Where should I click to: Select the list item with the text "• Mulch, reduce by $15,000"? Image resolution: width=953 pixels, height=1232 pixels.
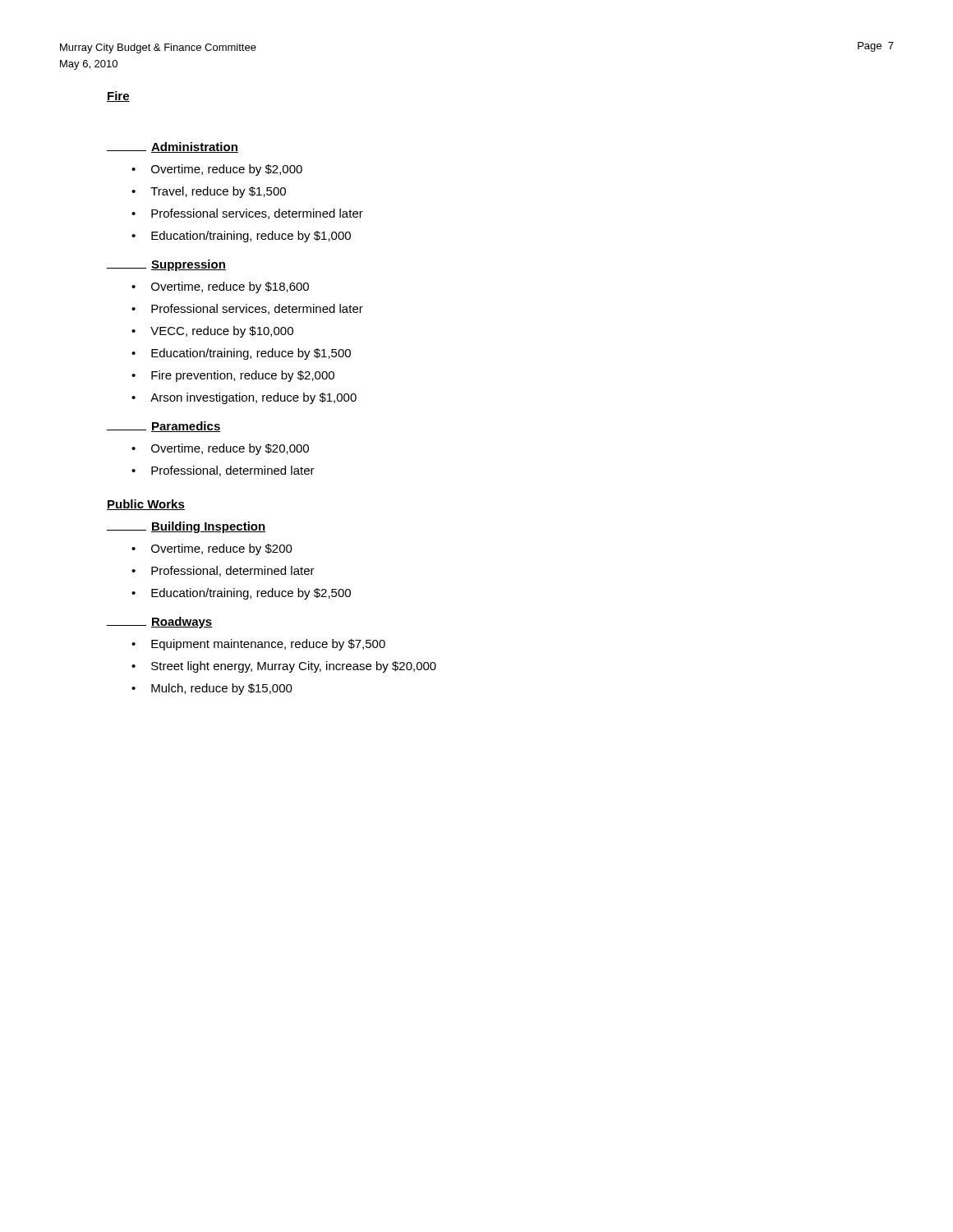click(x=212, y=688)
